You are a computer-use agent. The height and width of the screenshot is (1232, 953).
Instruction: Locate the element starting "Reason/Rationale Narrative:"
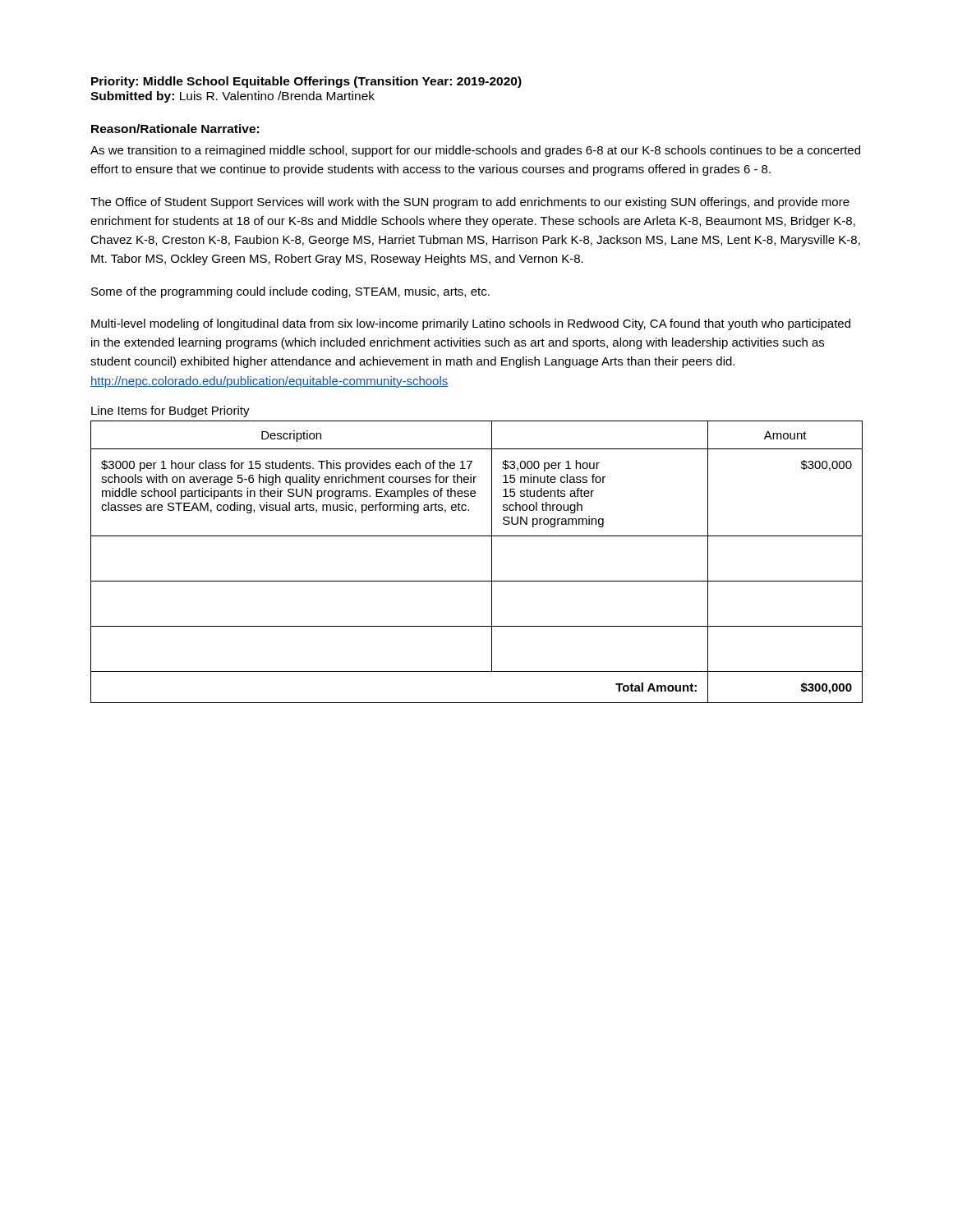pos(175,129)
